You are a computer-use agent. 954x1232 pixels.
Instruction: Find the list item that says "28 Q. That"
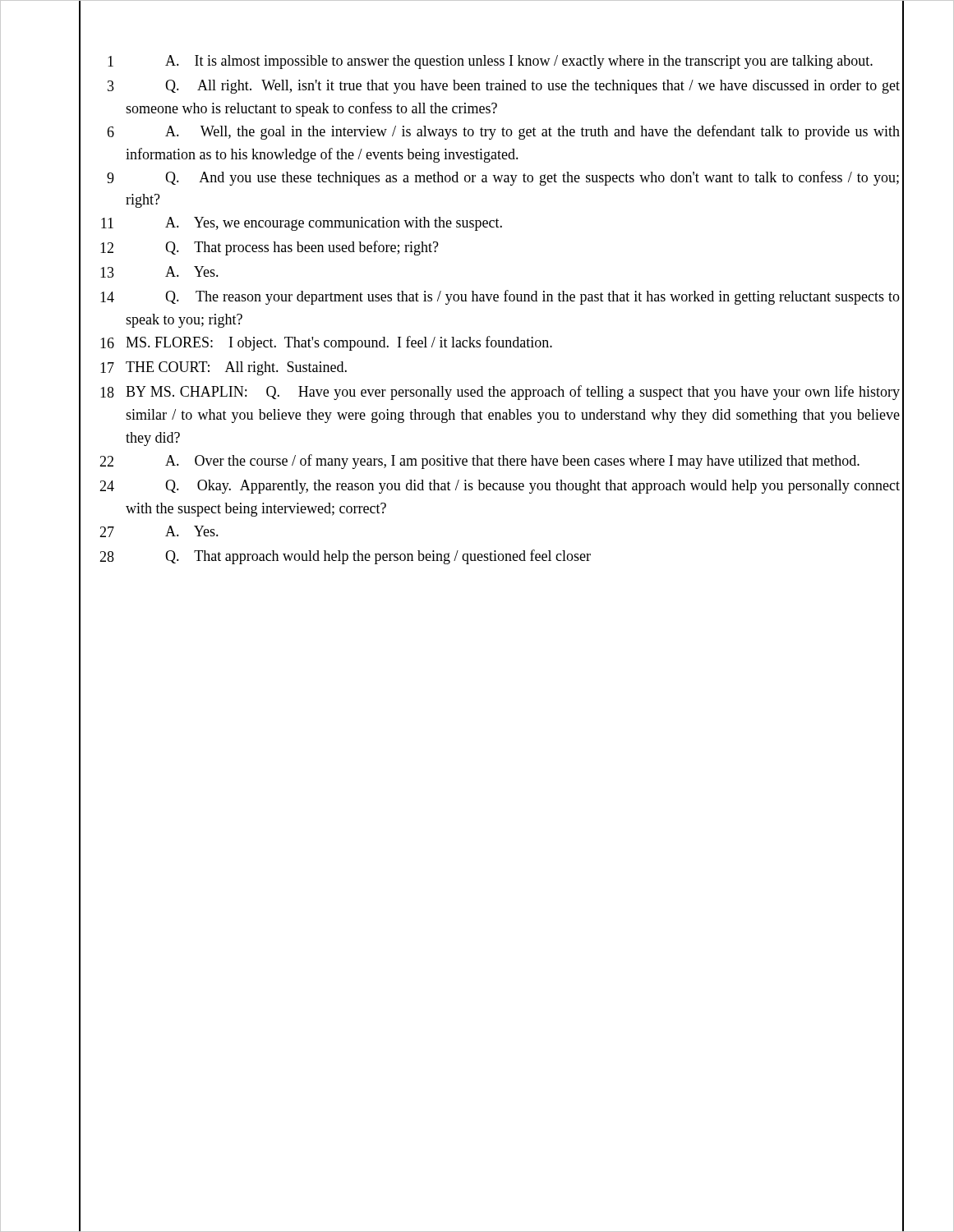[x=491, y=557]
